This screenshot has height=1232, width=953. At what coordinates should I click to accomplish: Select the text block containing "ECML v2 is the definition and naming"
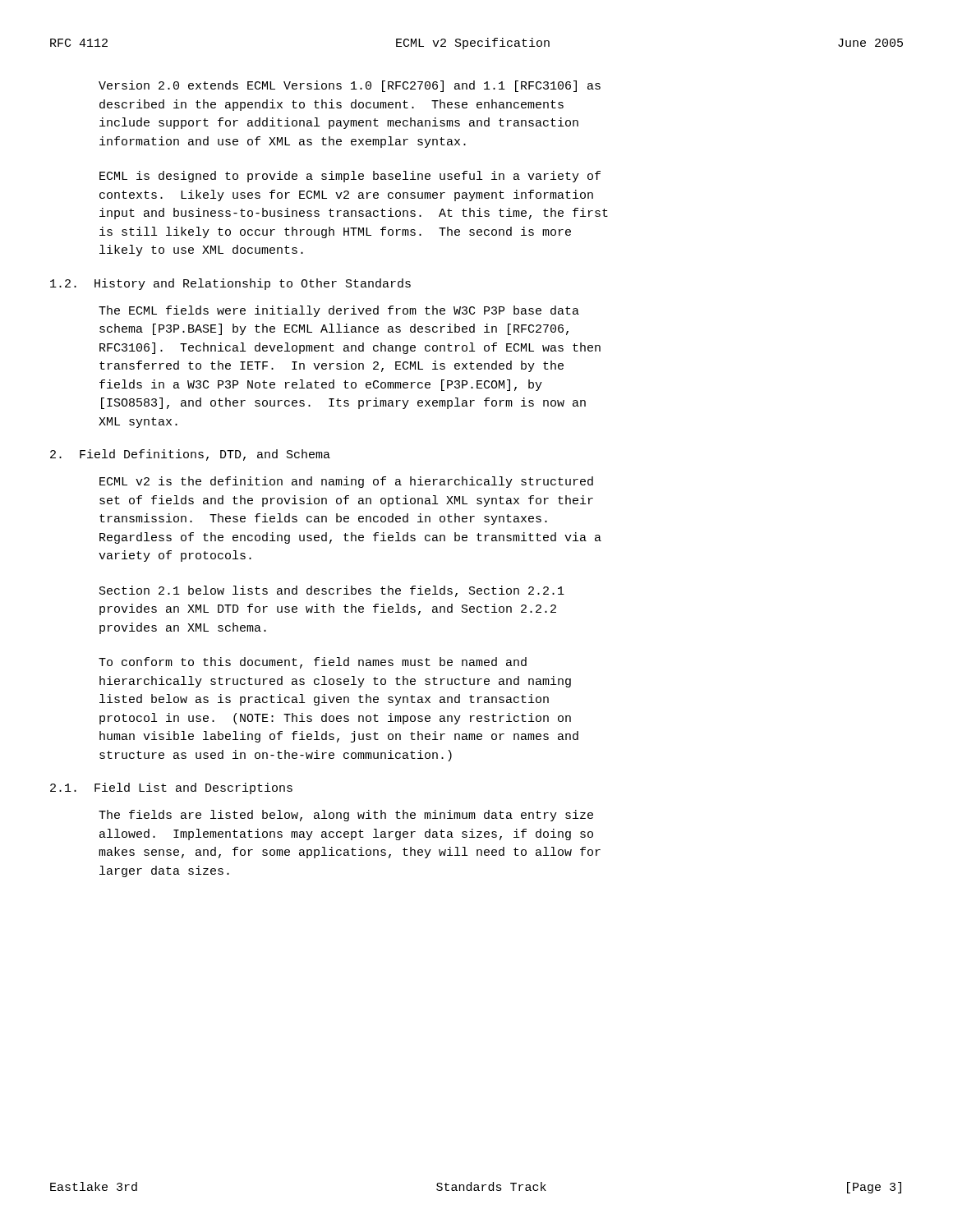point(350,519)
